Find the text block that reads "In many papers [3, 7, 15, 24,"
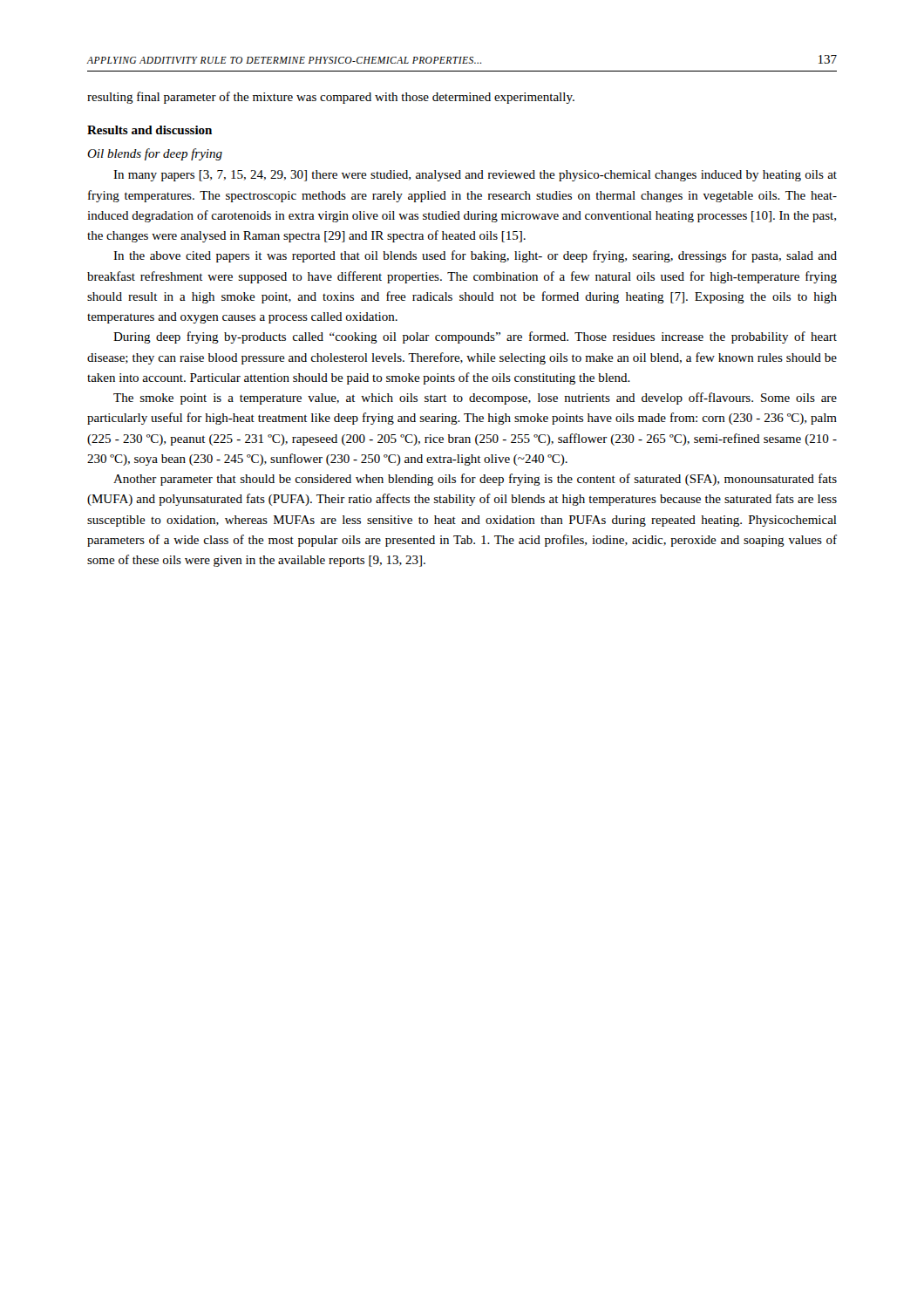Viewport: 924px width, 1308px height. pos(462,368)
